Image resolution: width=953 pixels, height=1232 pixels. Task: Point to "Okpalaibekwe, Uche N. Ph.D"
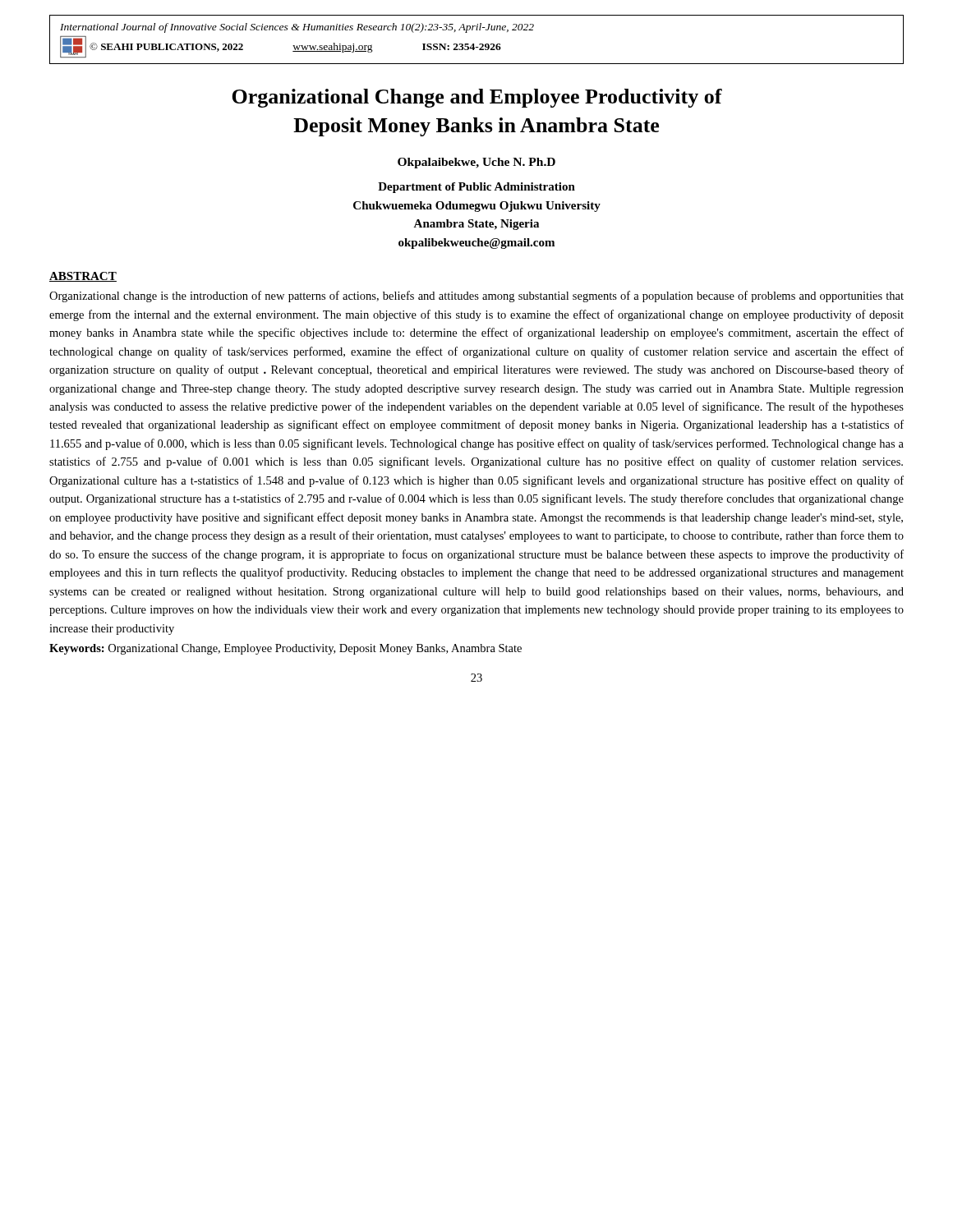click(x=476, y=162)
